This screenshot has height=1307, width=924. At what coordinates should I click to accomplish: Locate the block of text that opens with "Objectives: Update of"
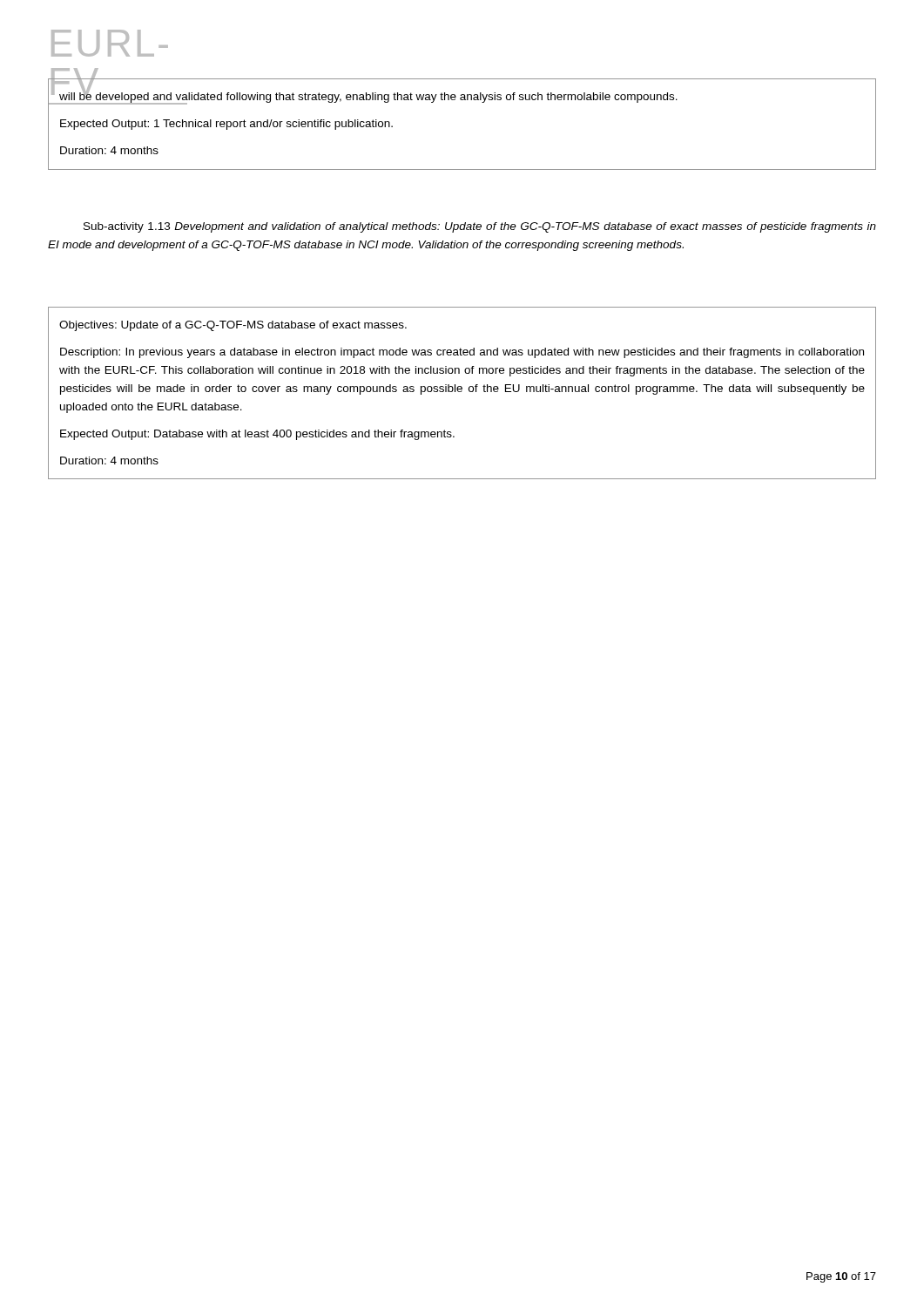click(x=462, y=393)
